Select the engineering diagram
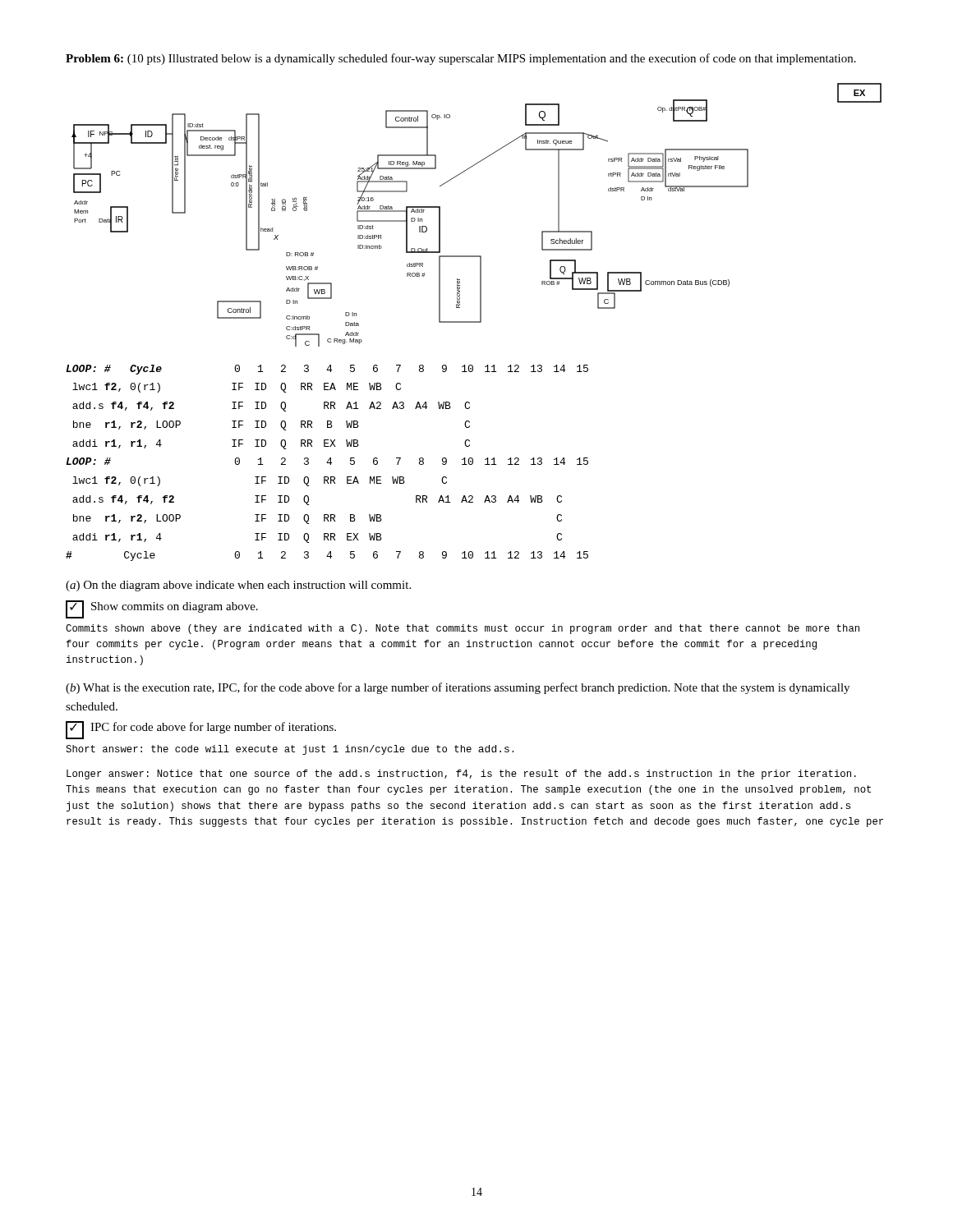The image size is (953, 1232). (476, 215)
